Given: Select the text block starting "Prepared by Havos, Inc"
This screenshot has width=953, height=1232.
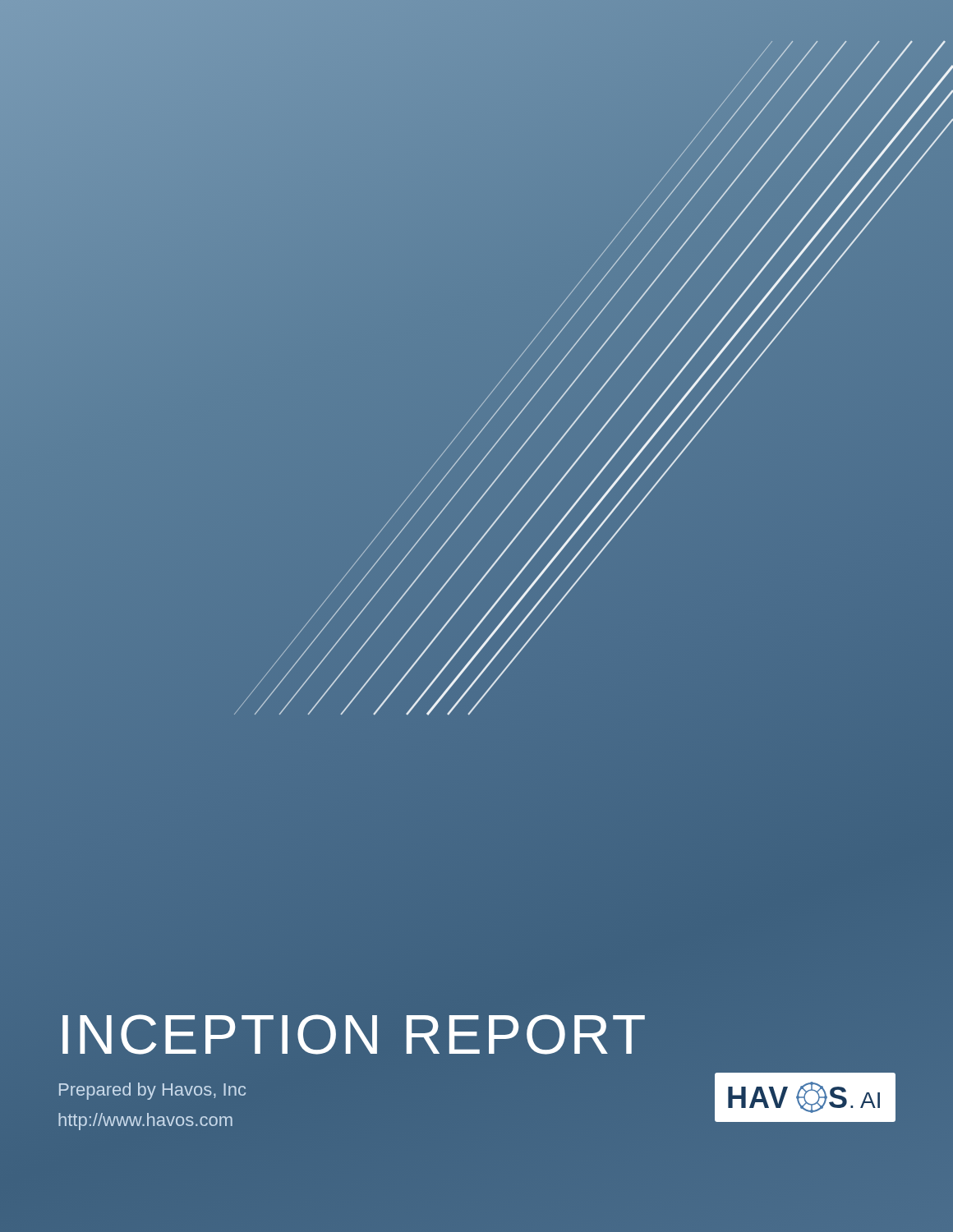Looking at the screenshot, I should point(152,1090).
